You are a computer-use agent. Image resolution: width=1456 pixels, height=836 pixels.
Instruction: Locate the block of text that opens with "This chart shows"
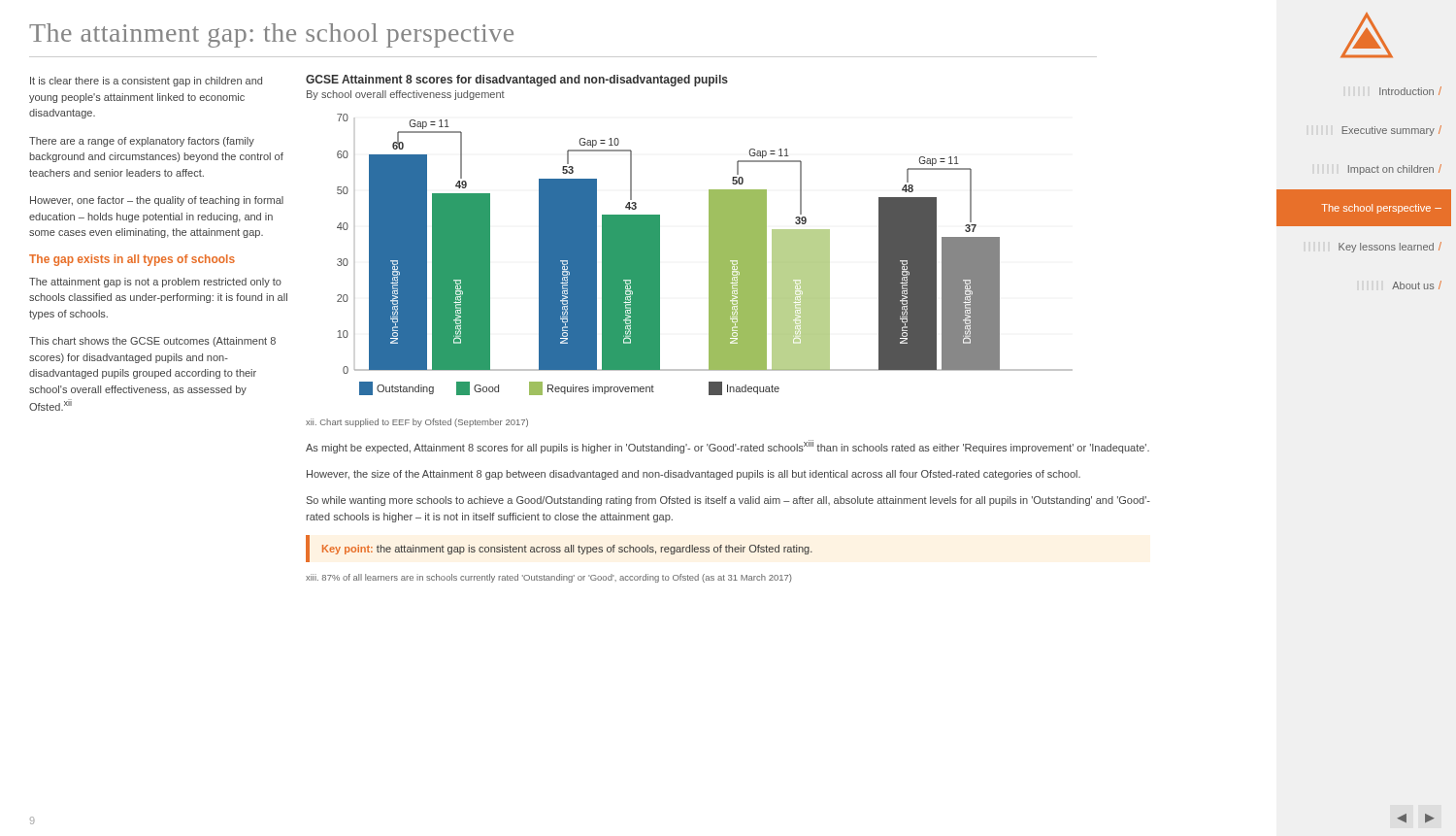[x=160, y=374]
